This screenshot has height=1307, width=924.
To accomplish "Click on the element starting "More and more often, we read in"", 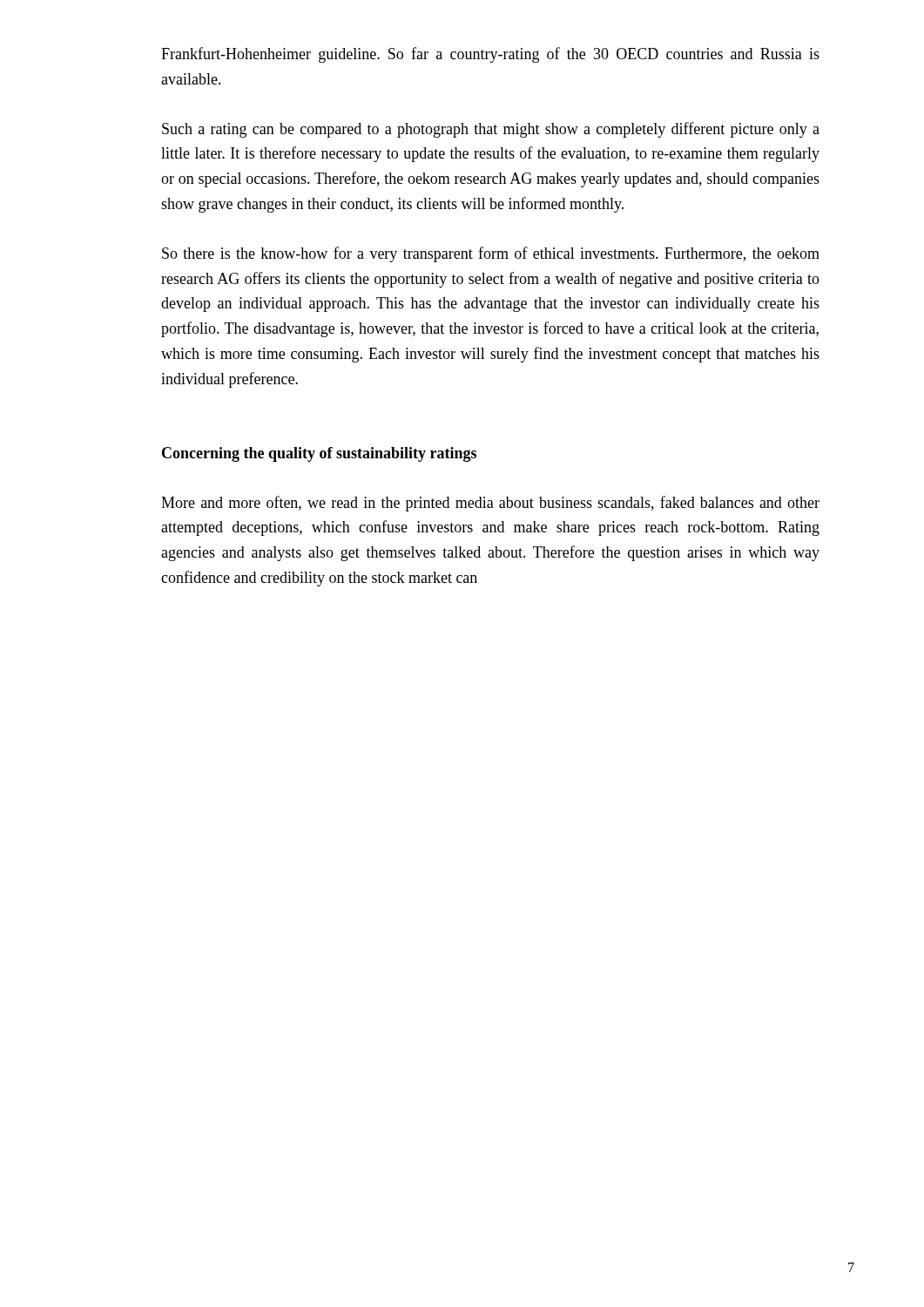I will tap(490, 540).
